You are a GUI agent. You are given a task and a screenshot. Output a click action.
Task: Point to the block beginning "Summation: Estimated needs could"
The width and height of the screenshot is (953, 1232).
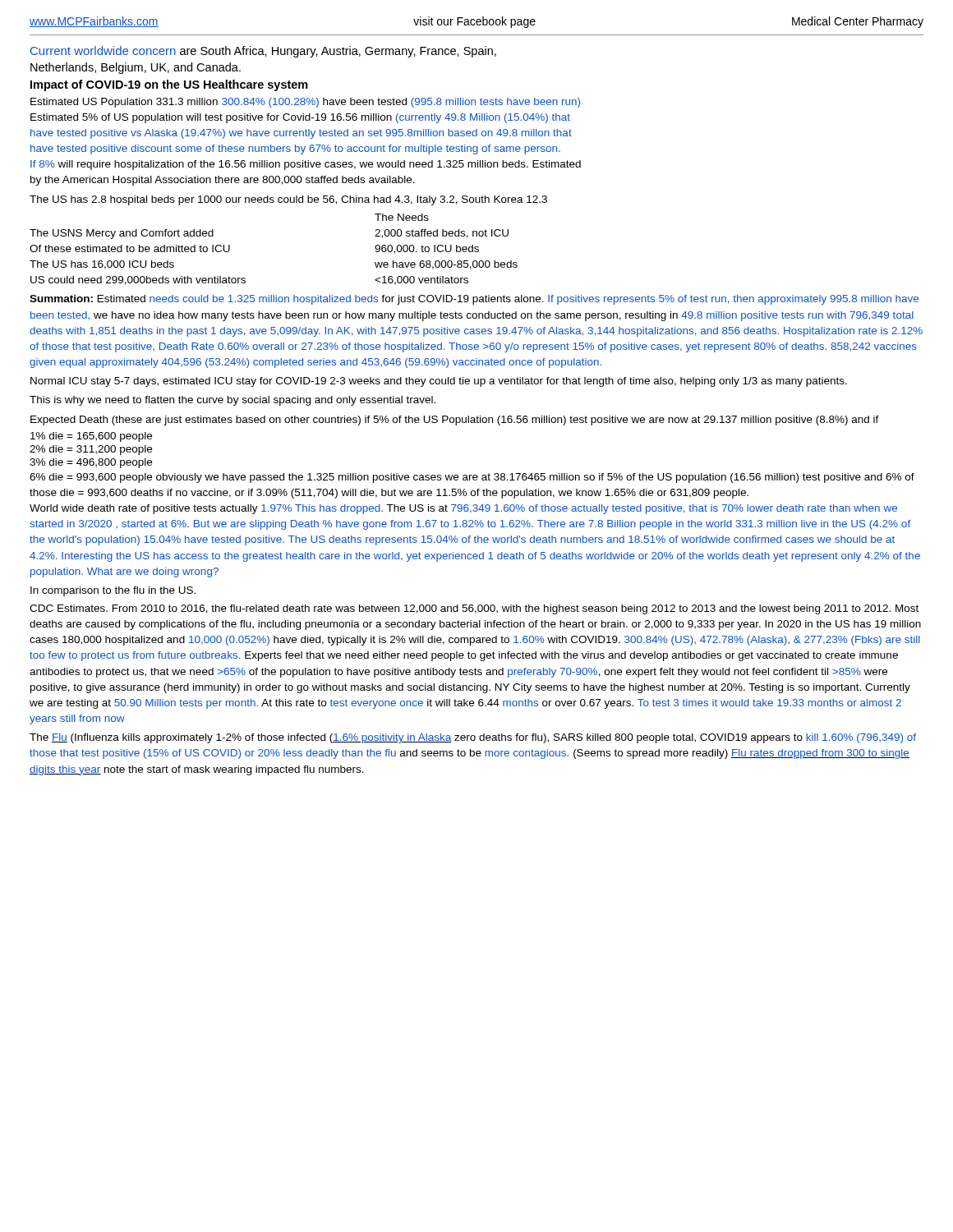pyautogui.click(x=476, y=330)
